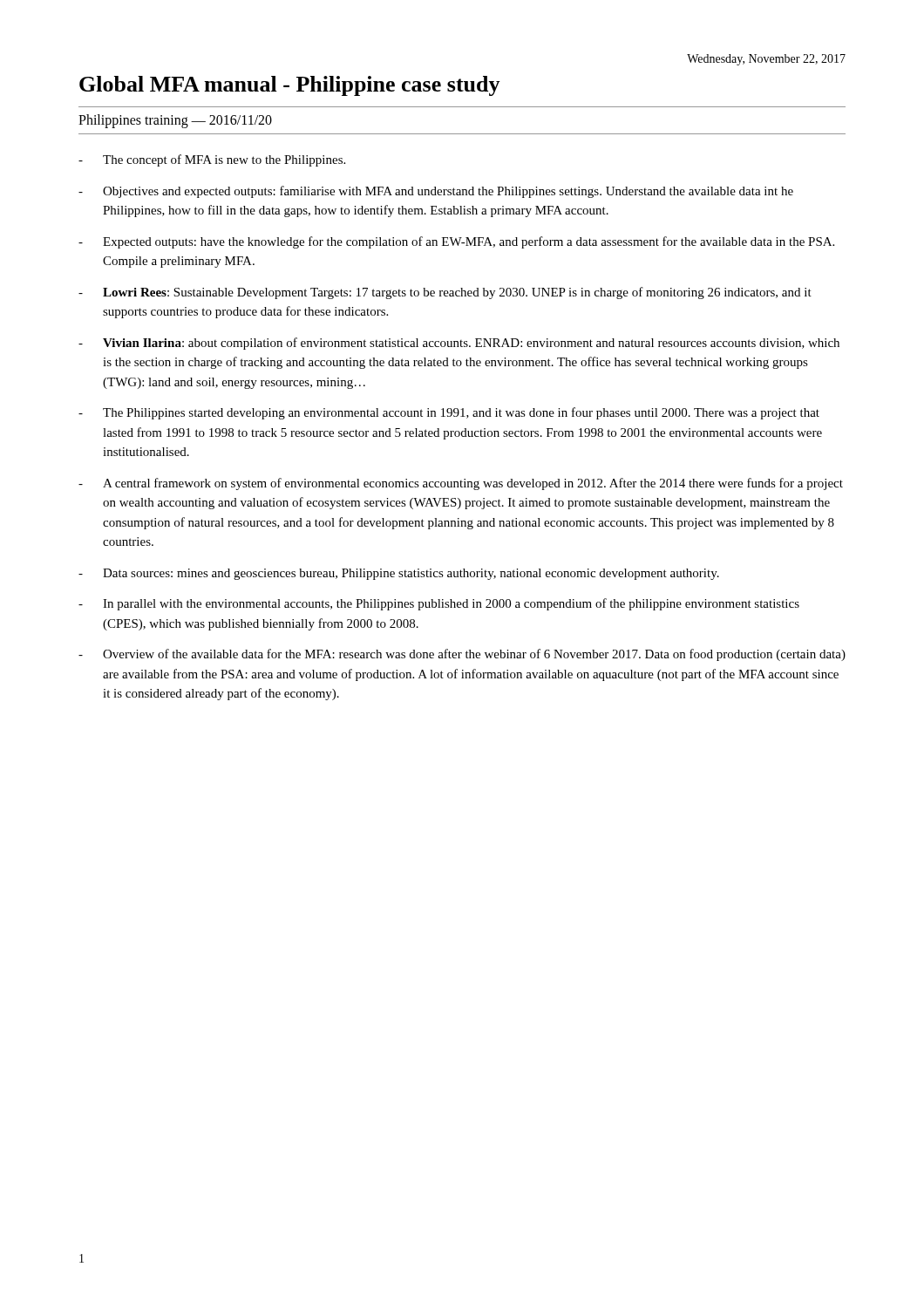Image resolution: width=924 pixels, height=1308 pixels.
Task: Find the text block starting "- The concept of MFA is new"
Action: point(212,160)
